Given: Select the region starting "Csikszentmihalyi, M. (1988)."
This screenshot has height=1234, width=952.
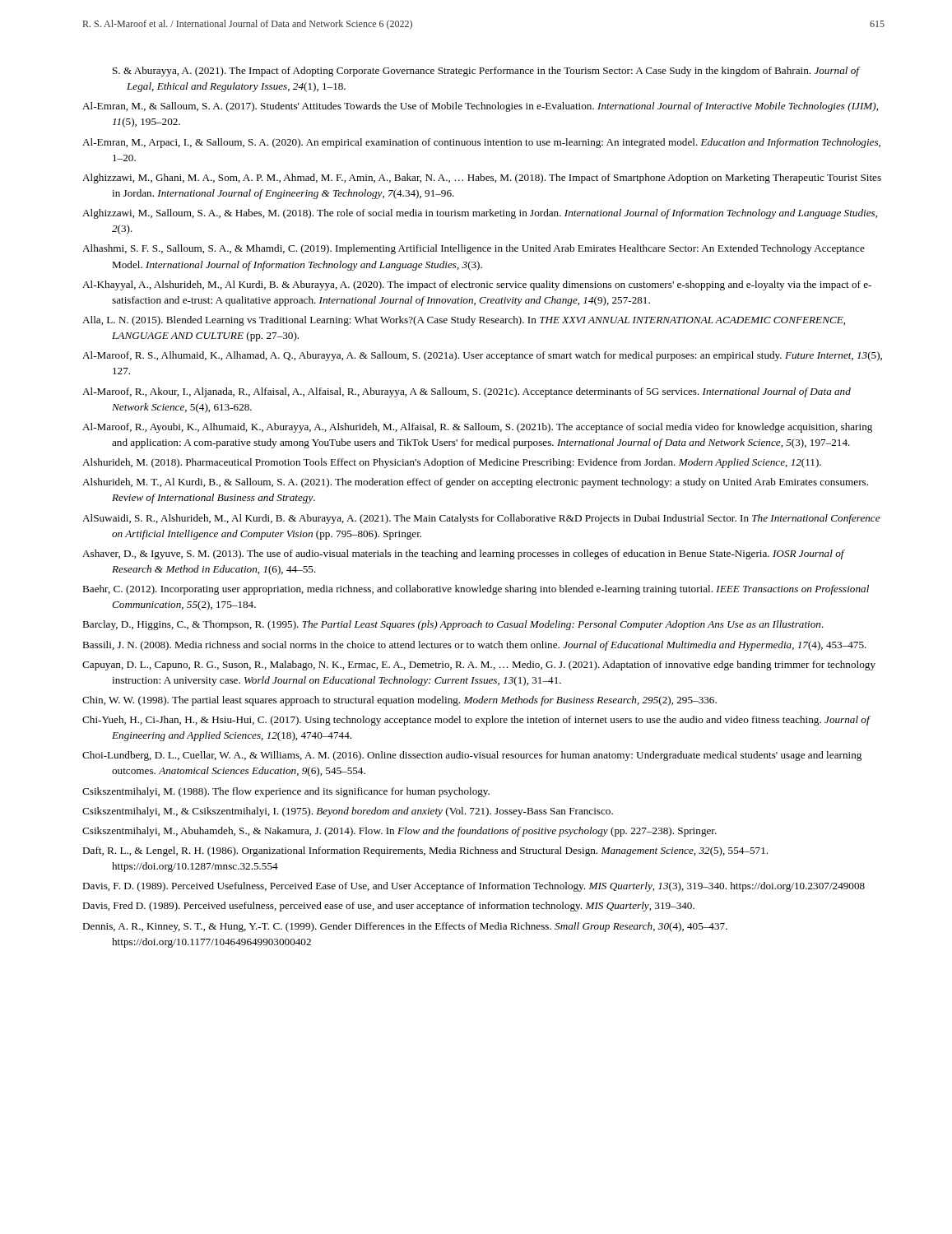Looking at the screenshot, I should (x=286, y=791).
